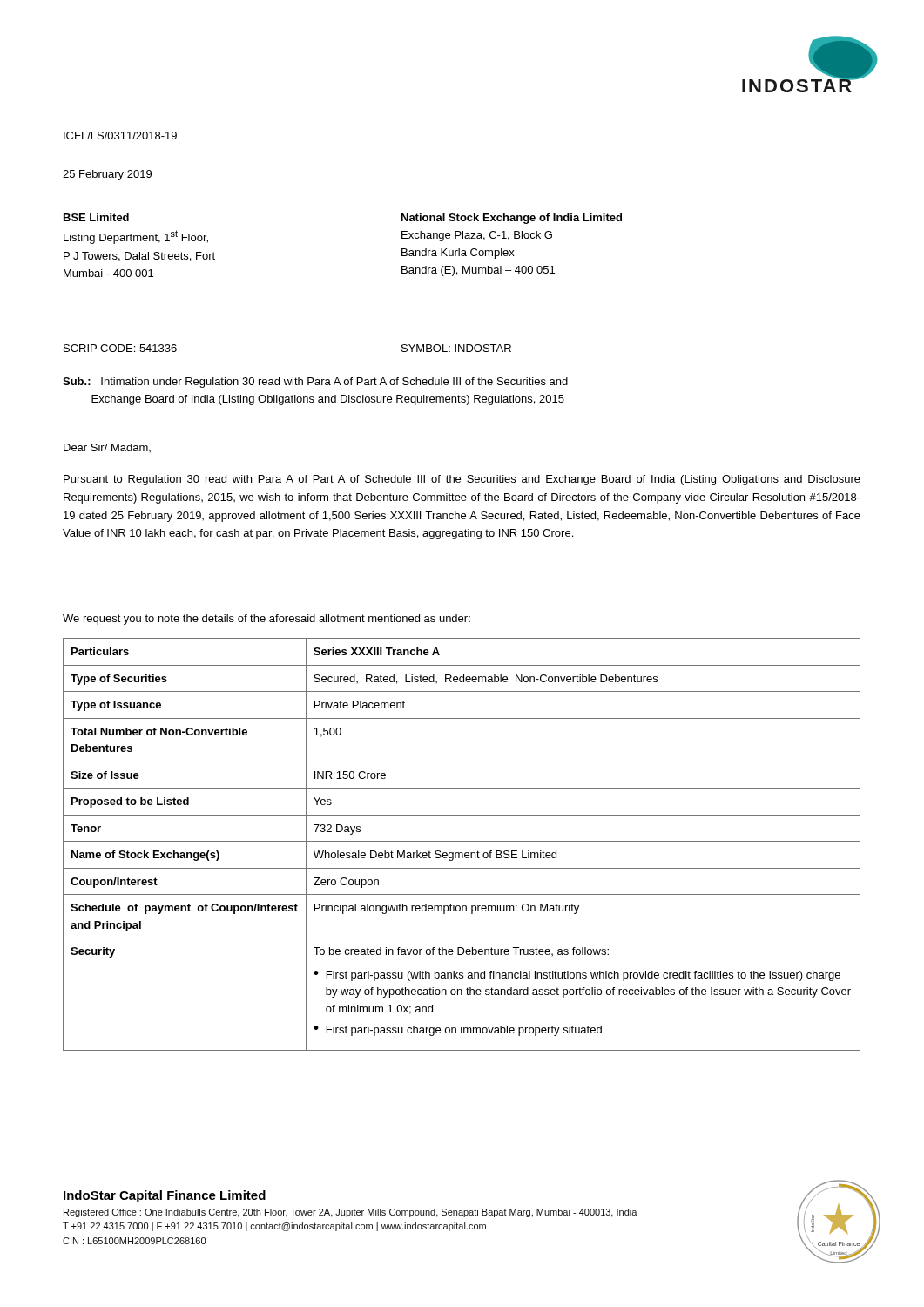Find the text that says "25 February 2019"
Image resolution: width=924 pixels, height=1307 pixels.
(107, 174)
